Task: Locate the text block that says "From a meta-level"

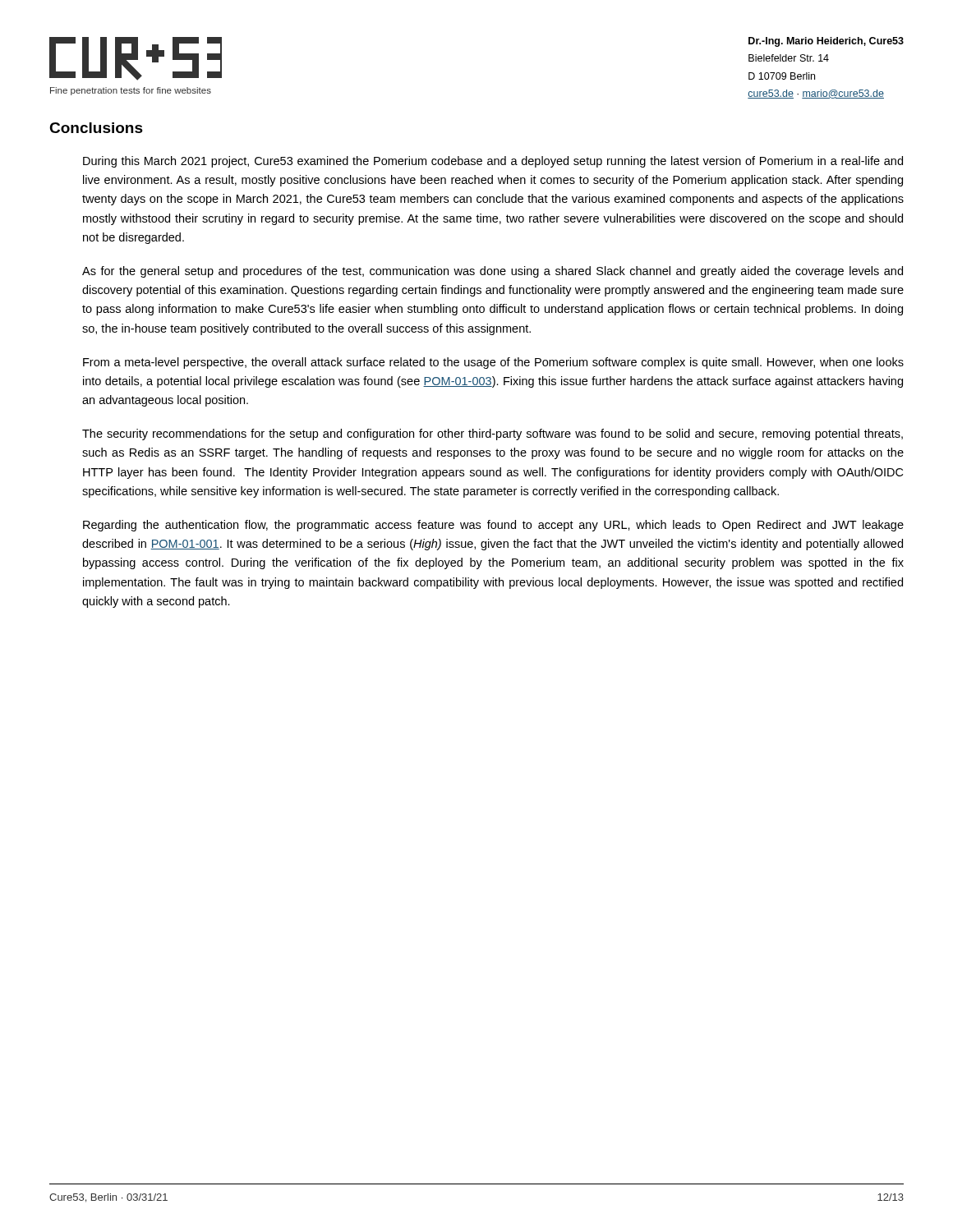Action: point(493,381)
